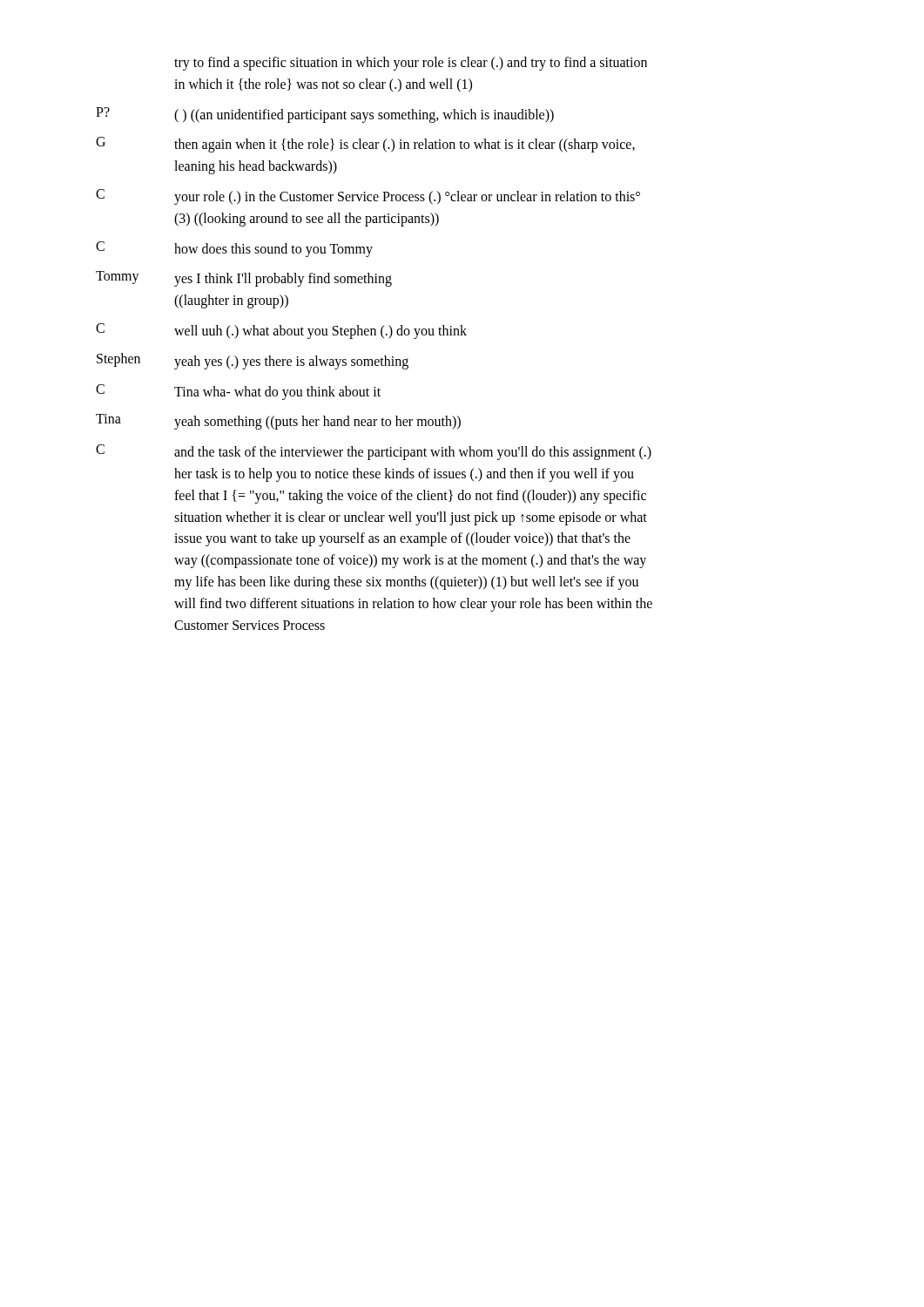Click the passage that begins "Stephen yeah yes (.) yes there is always"
This screenshot has width=924, height=1307.
pos(253,361)
